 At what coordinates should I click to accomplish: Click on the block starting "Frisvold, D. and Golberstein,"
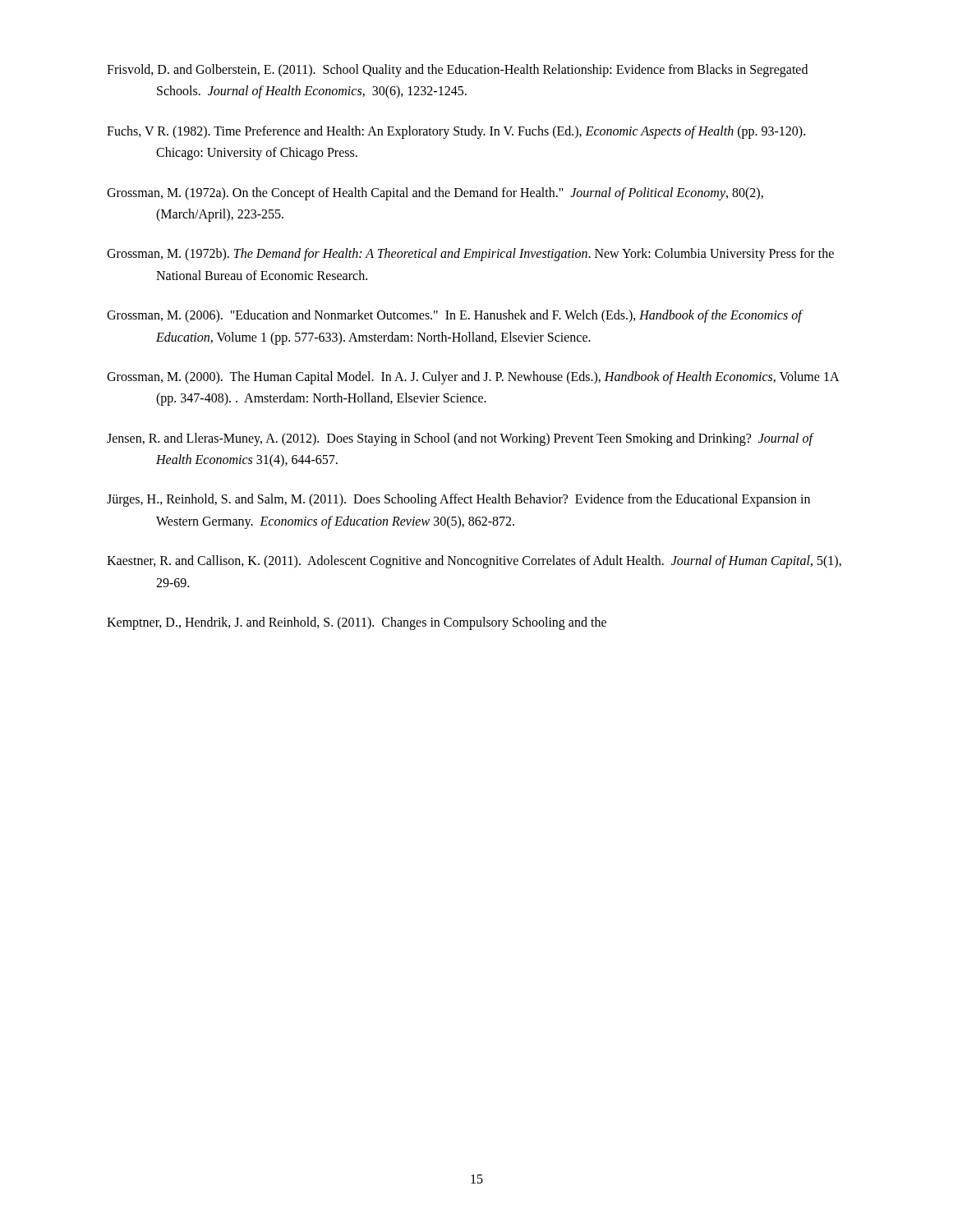[x=457, y=80]
